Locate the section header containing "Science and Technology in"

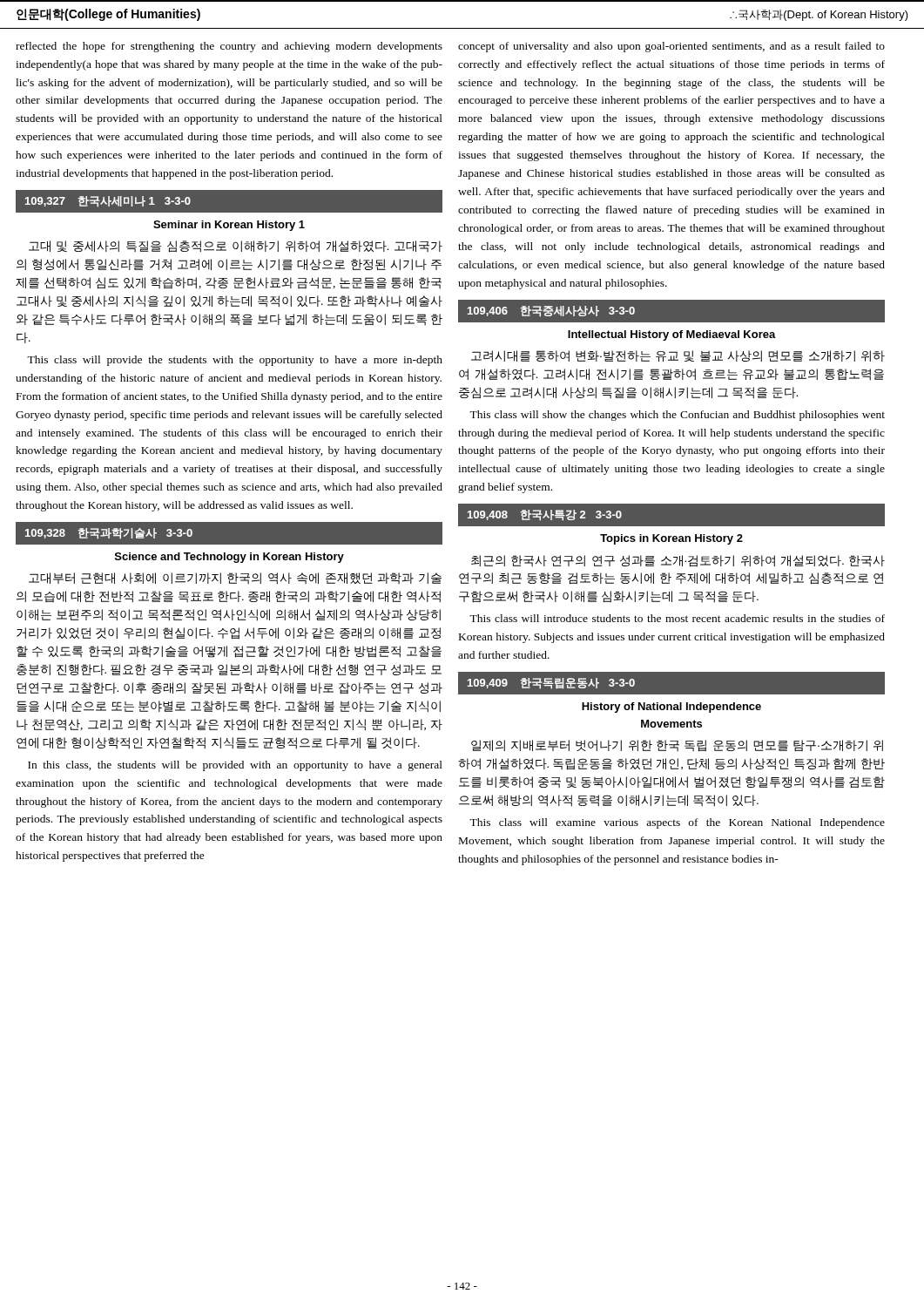(x=229, y=557)
